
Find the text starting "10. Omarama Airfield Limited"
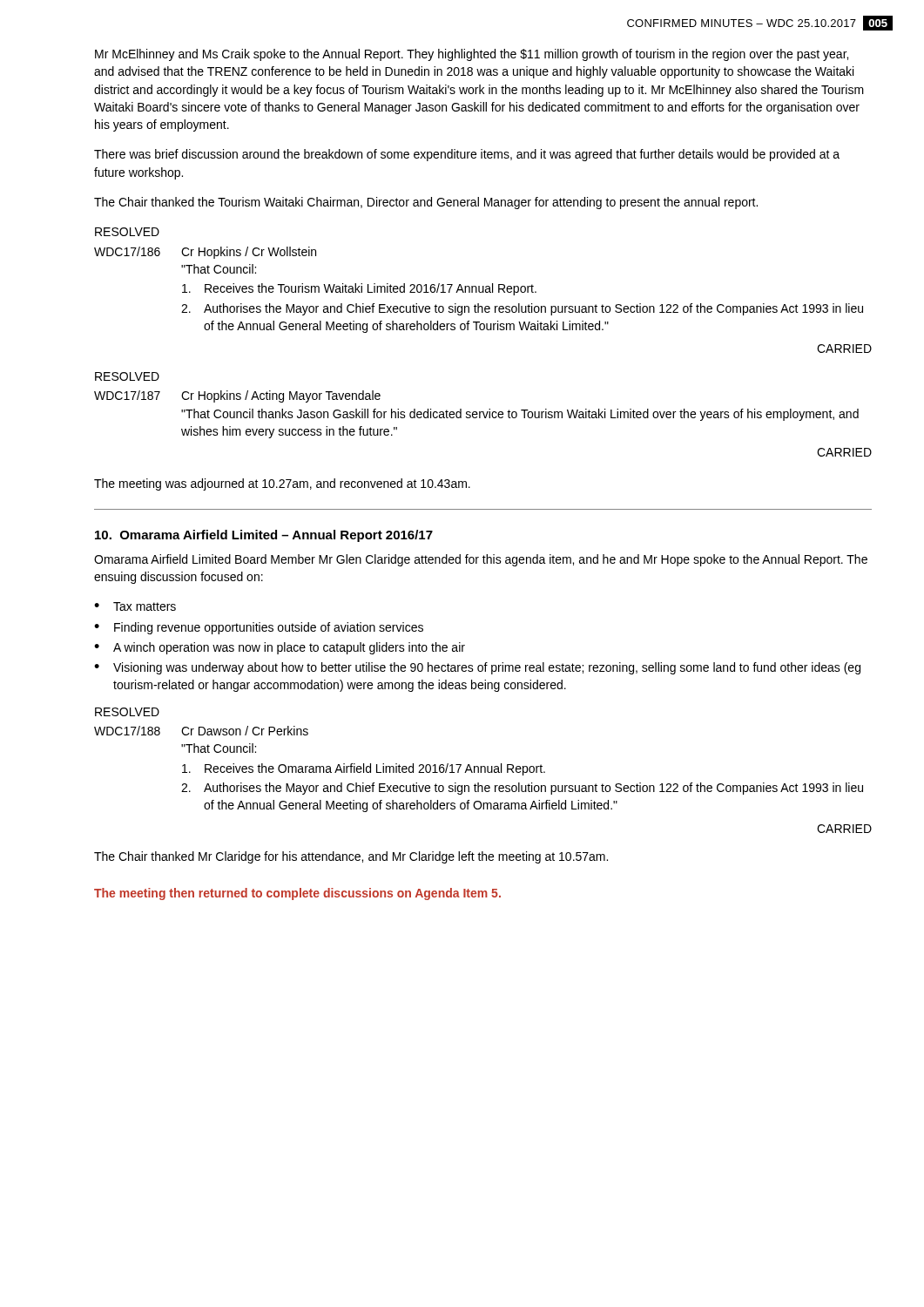click(263, 534)
